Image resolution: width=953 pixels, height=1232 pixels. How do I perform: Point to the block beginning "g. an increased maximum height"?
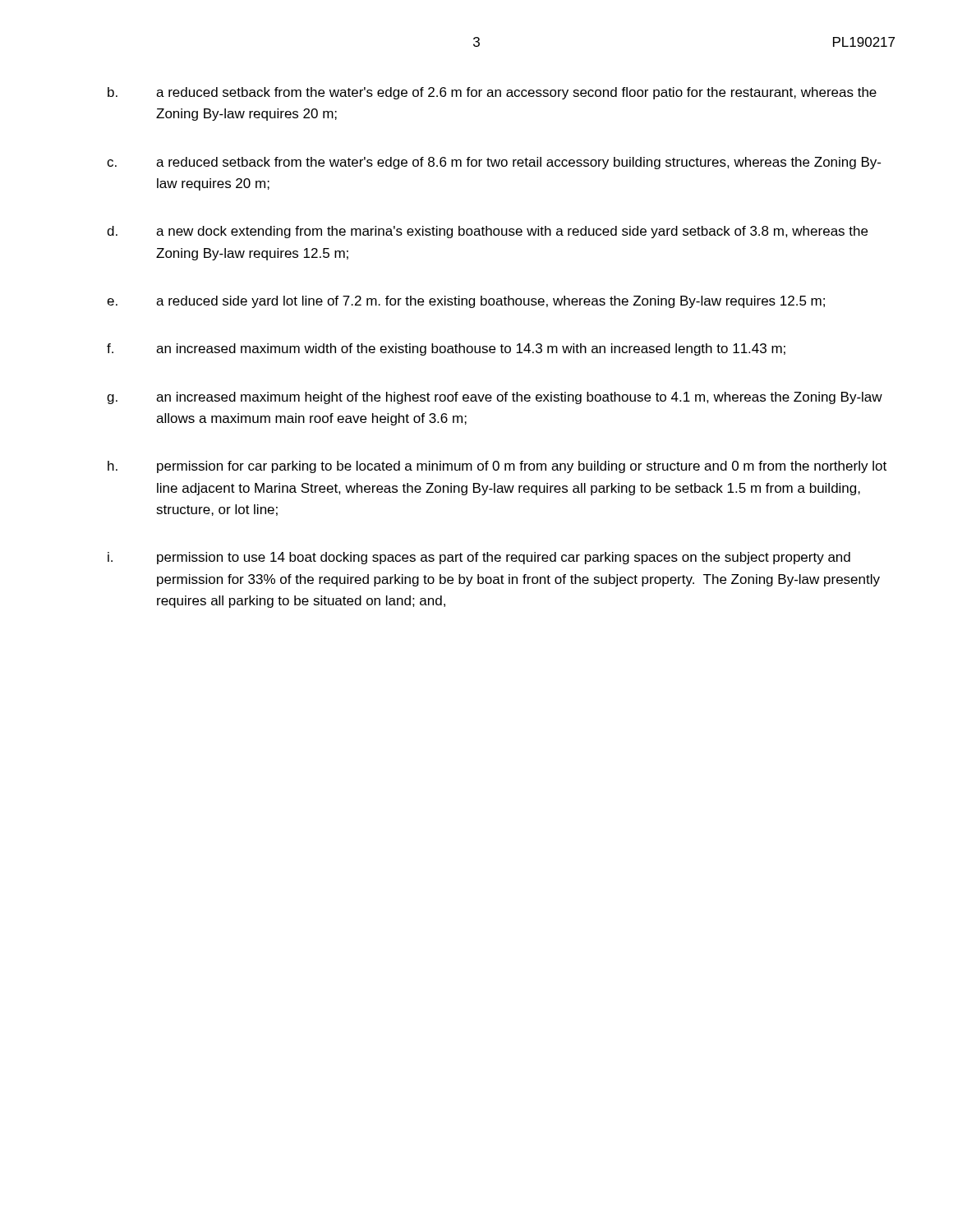497,408
